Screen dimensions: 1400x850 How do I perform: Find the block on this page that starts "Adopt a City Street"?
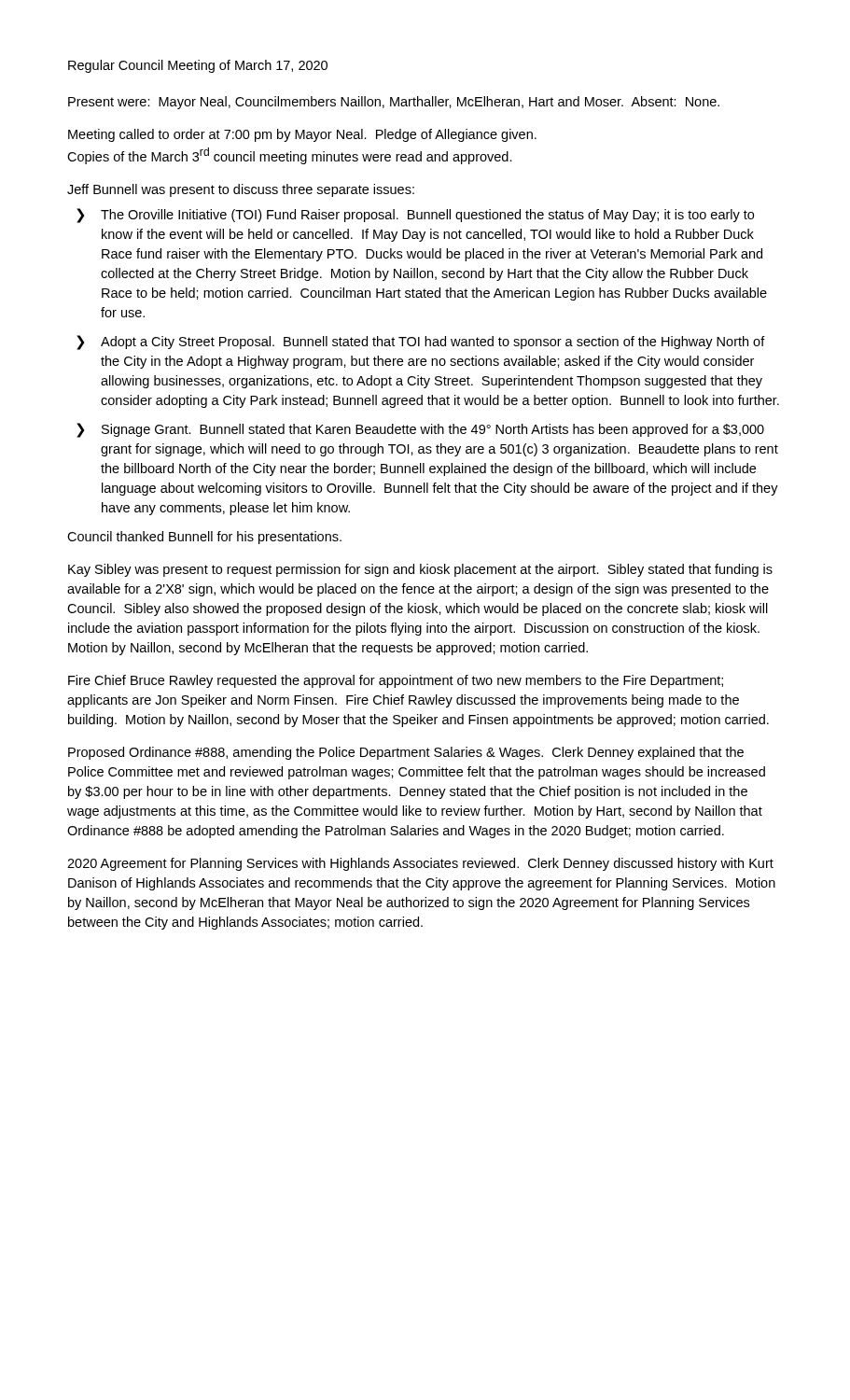[x=440, y=371]
